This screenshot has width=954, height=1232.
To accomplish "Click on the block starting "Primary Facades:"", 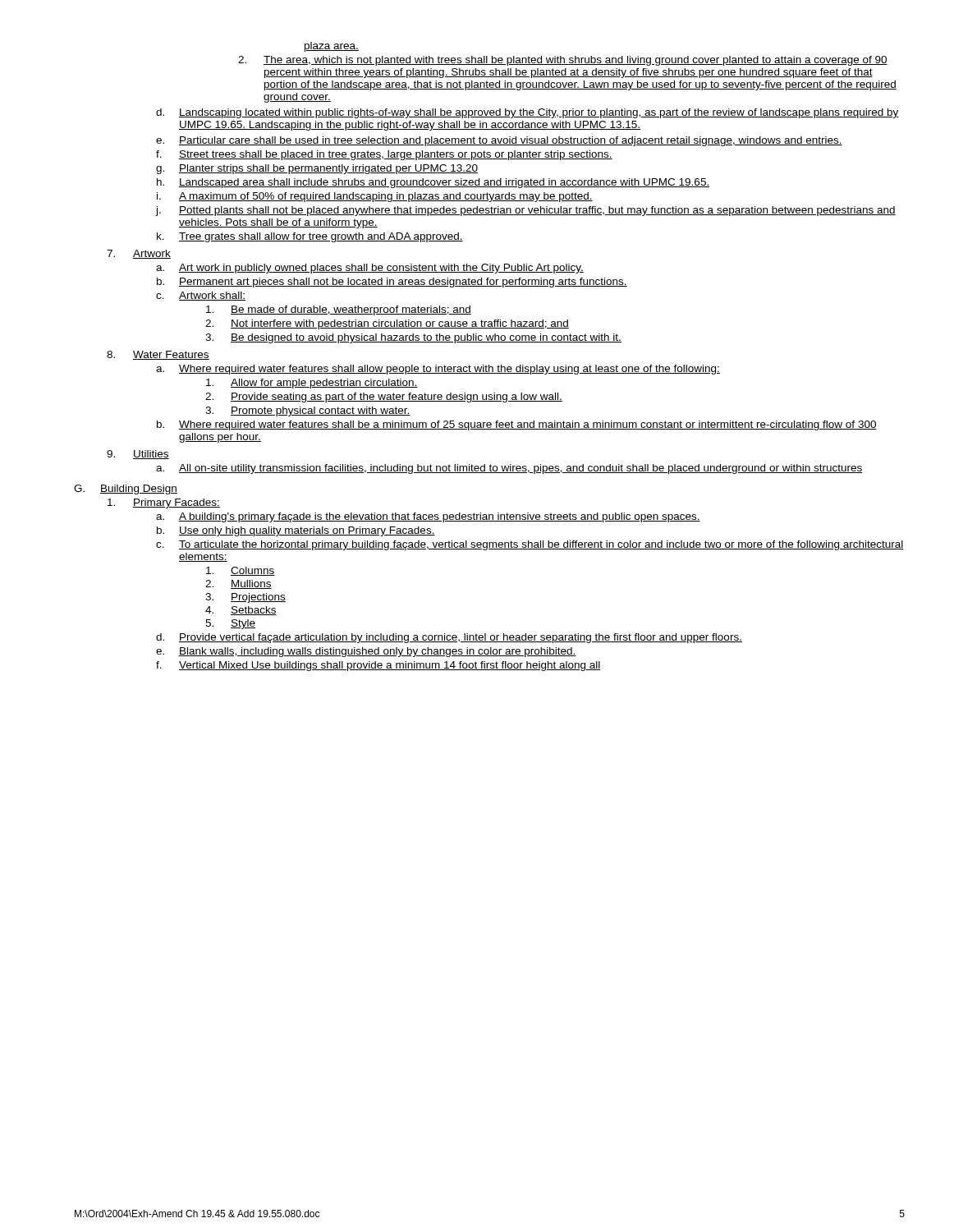I will 163,502.
